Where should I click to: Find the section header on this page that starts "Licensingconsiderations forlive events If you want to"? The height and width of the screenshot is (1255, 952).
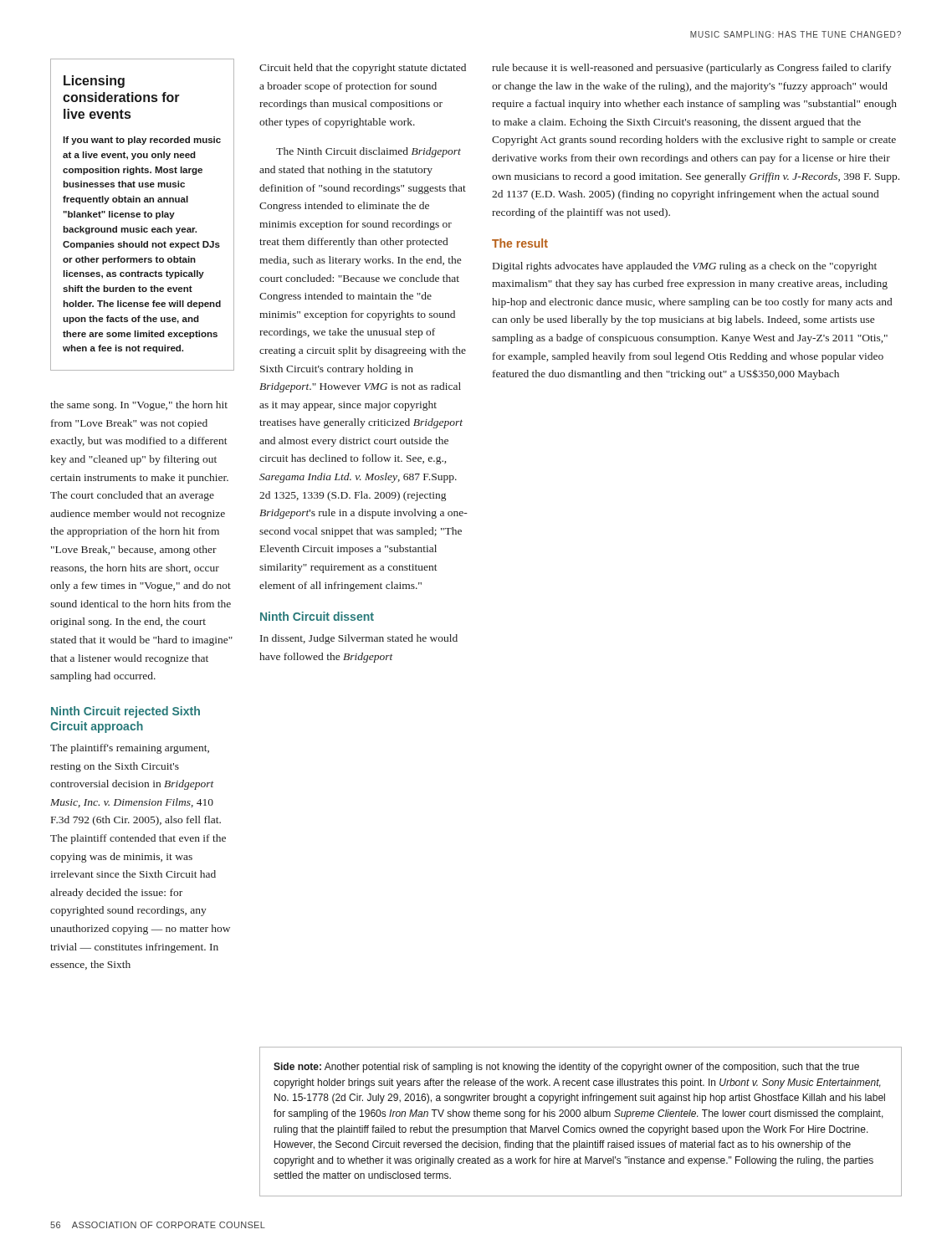pyautogui.click(x=142, y=215)
